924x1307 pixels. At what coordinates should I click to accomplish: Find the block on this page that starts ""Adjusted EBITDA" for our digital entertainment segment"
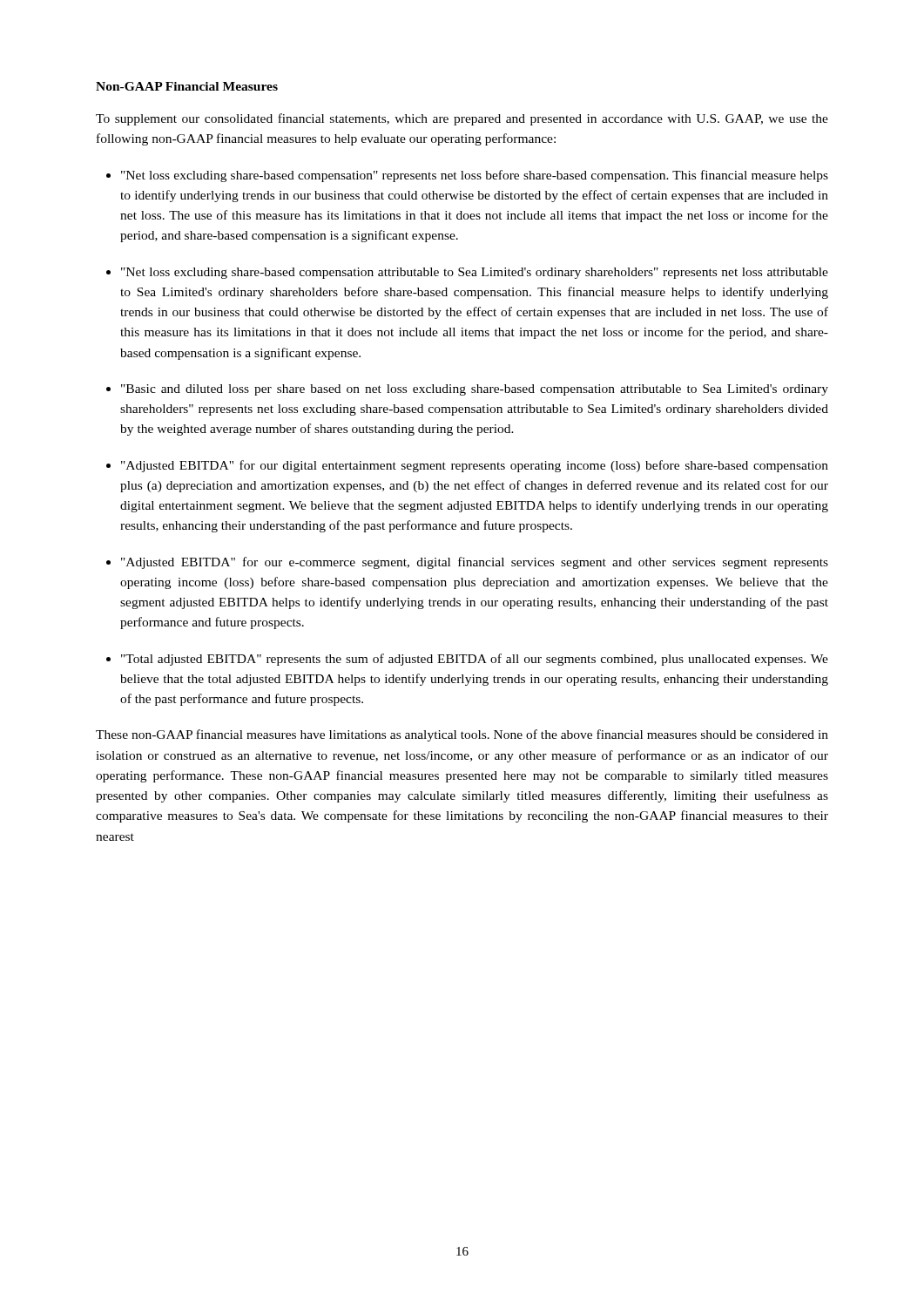pyautogui.click(x=474, y=495)
